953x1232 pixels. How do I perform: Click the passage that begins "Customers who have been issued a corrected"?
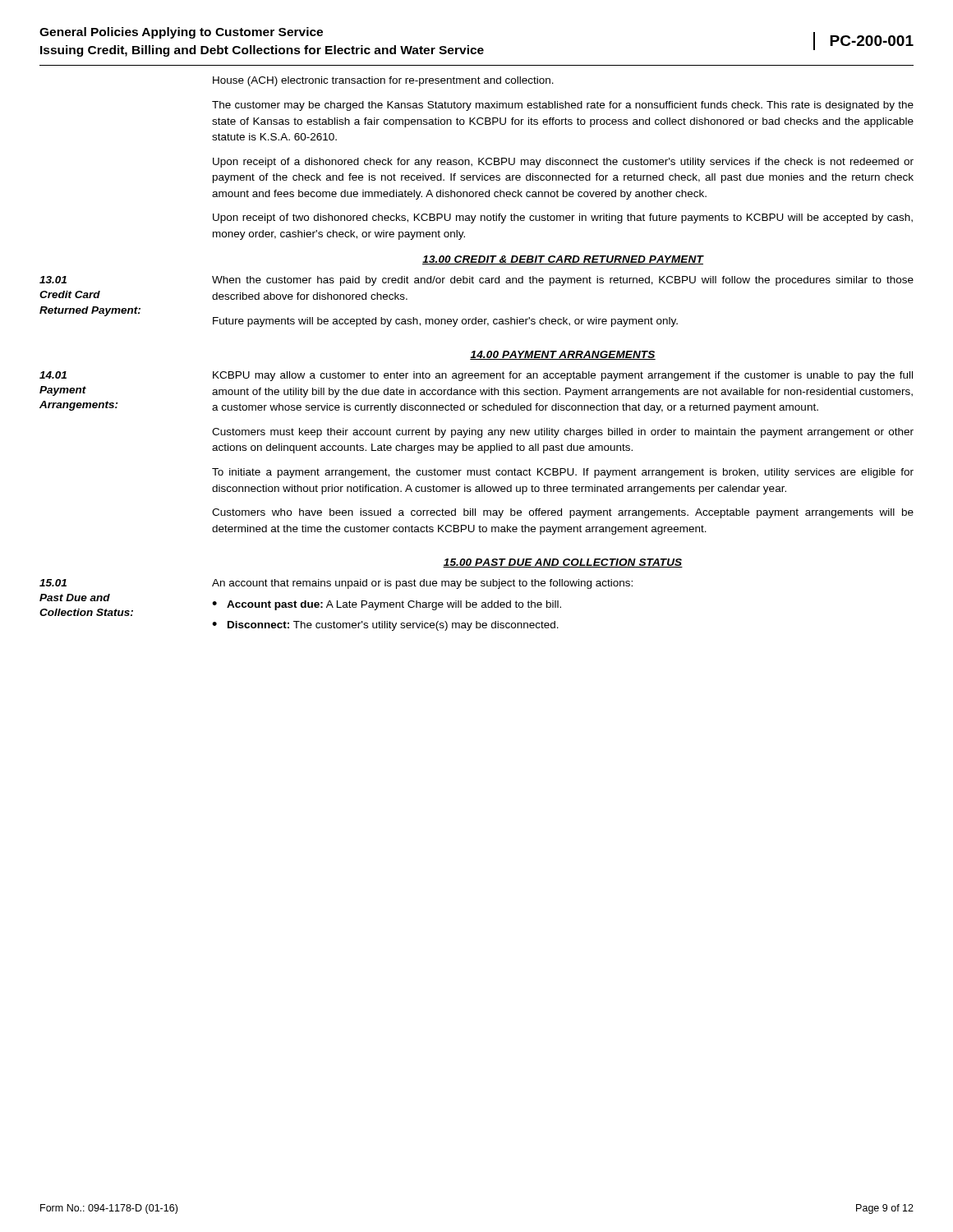[563, 520]
